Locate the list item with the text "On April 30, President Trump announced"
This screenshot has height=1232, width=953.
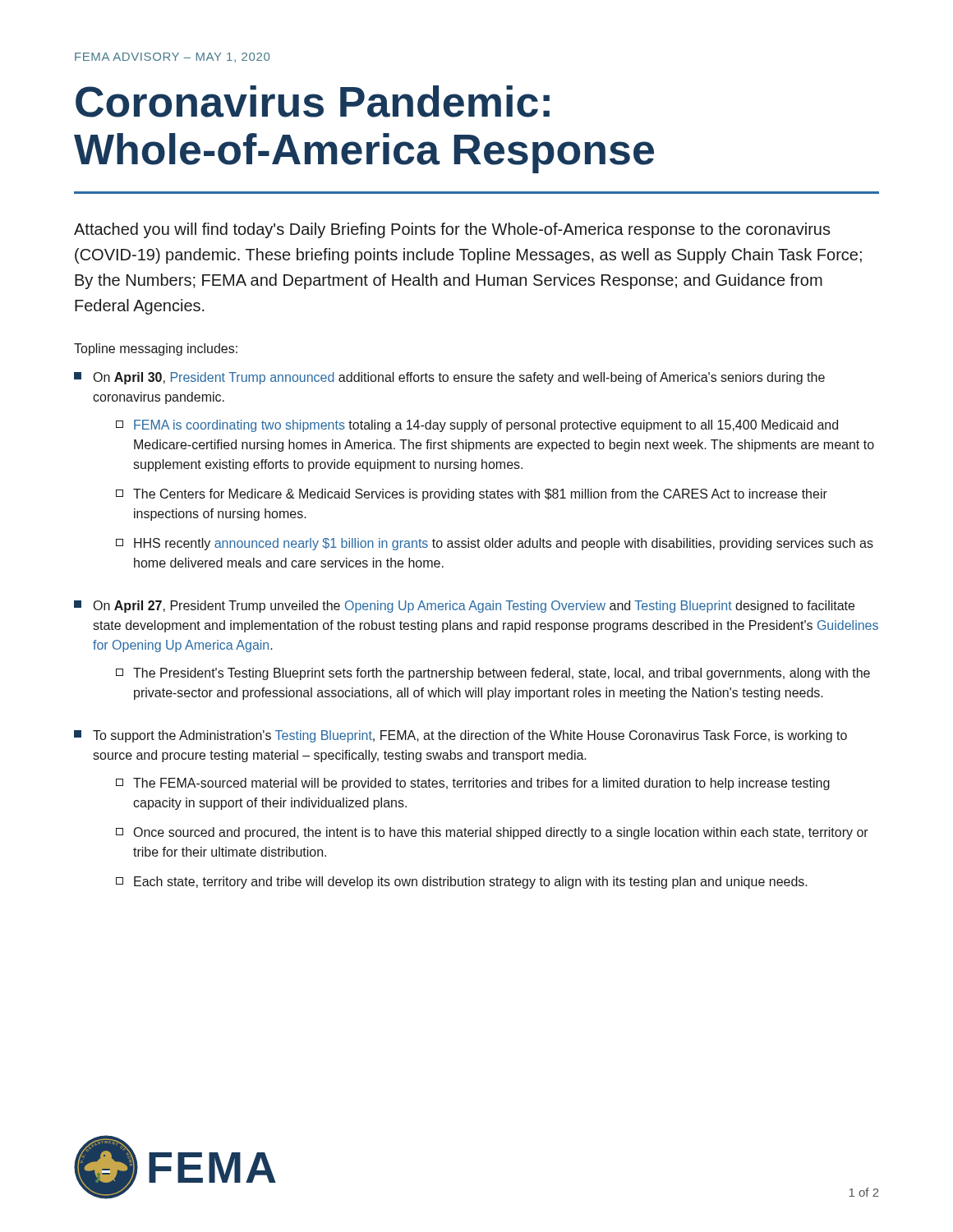476,476
